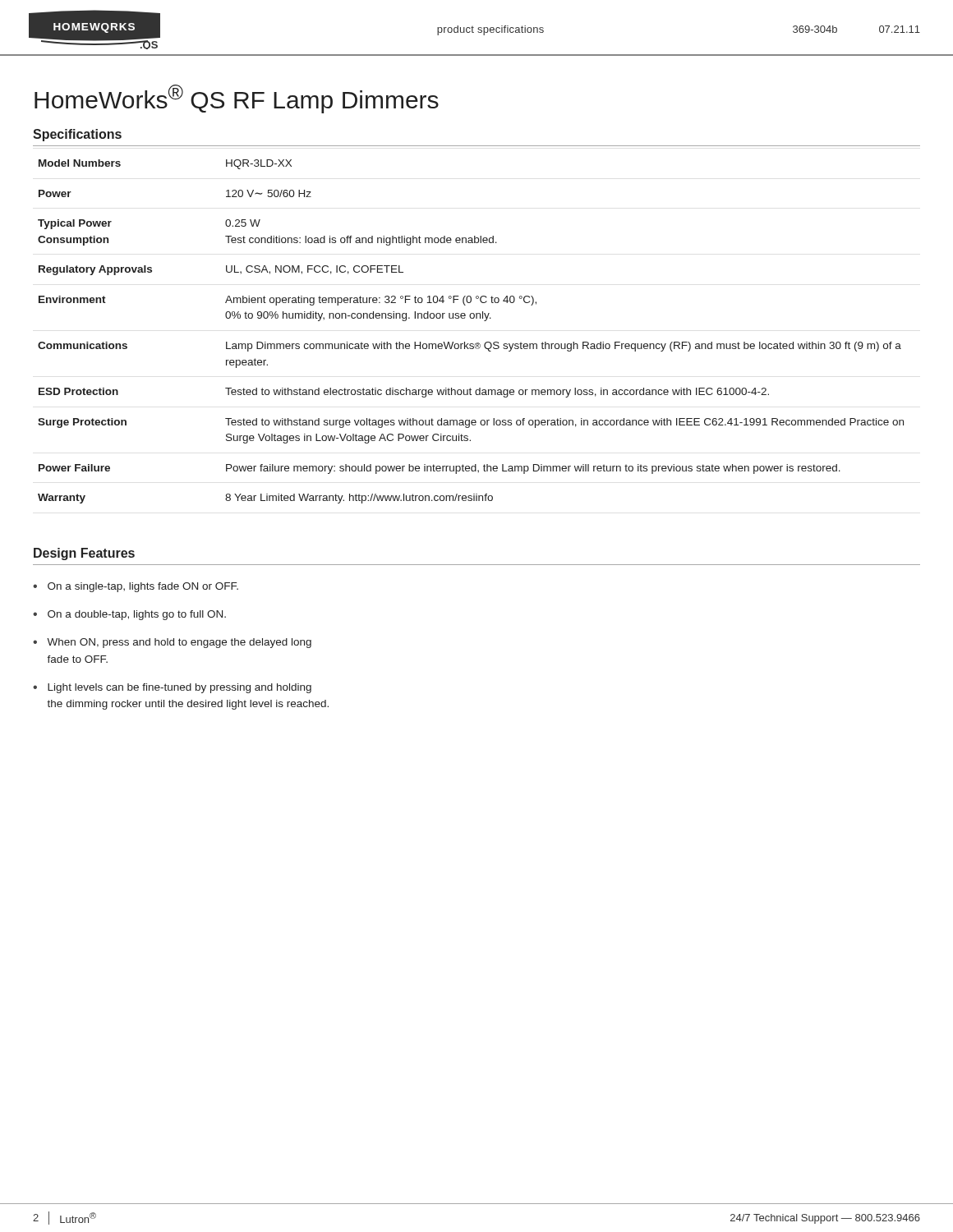Click on the region starting "• On a double-tap, lights go"
This screenshot has height=1232, width=953.
click(129, 615)
